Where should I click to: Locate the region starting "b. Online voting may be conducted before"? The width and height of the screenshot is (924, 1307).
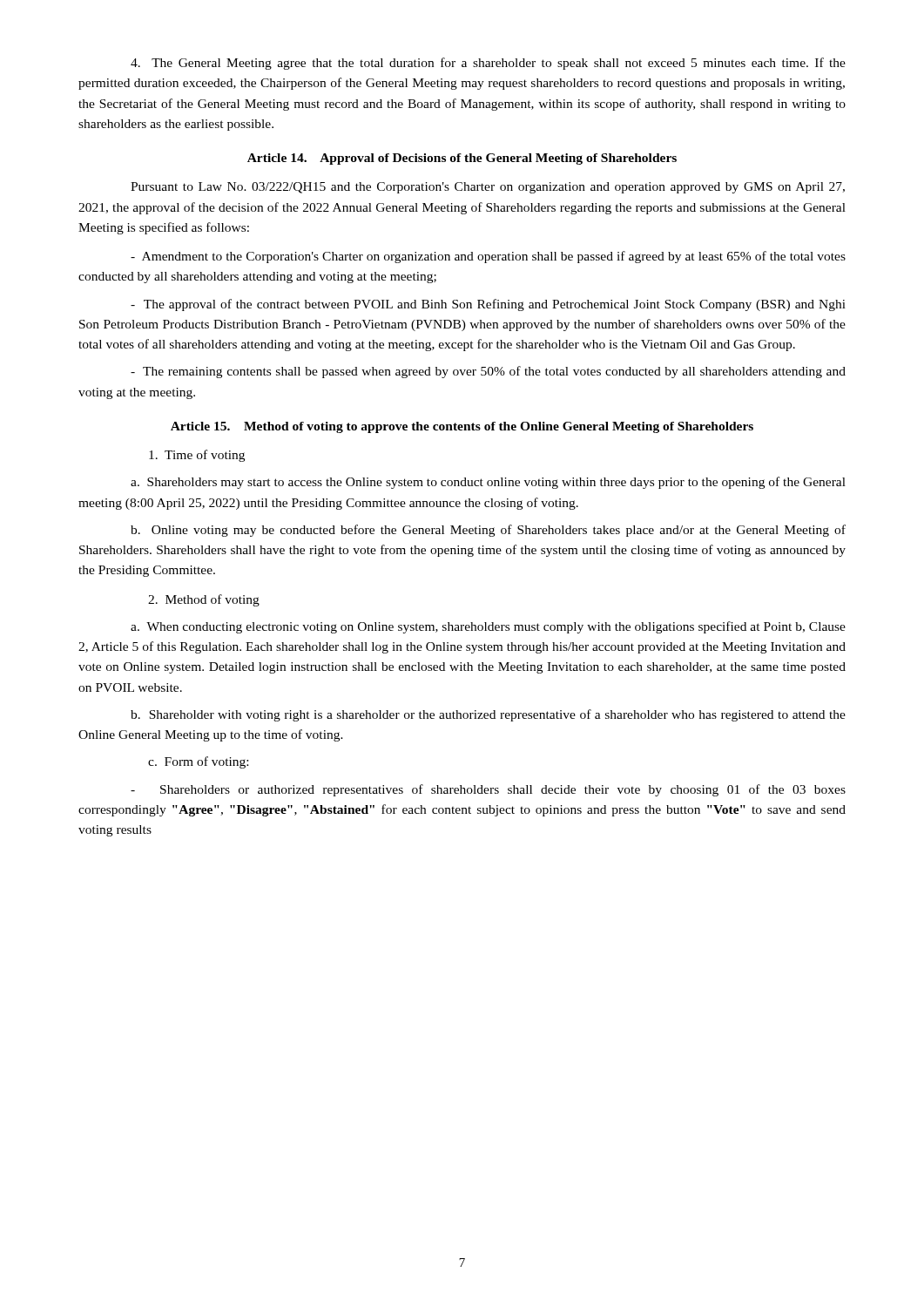462,550
